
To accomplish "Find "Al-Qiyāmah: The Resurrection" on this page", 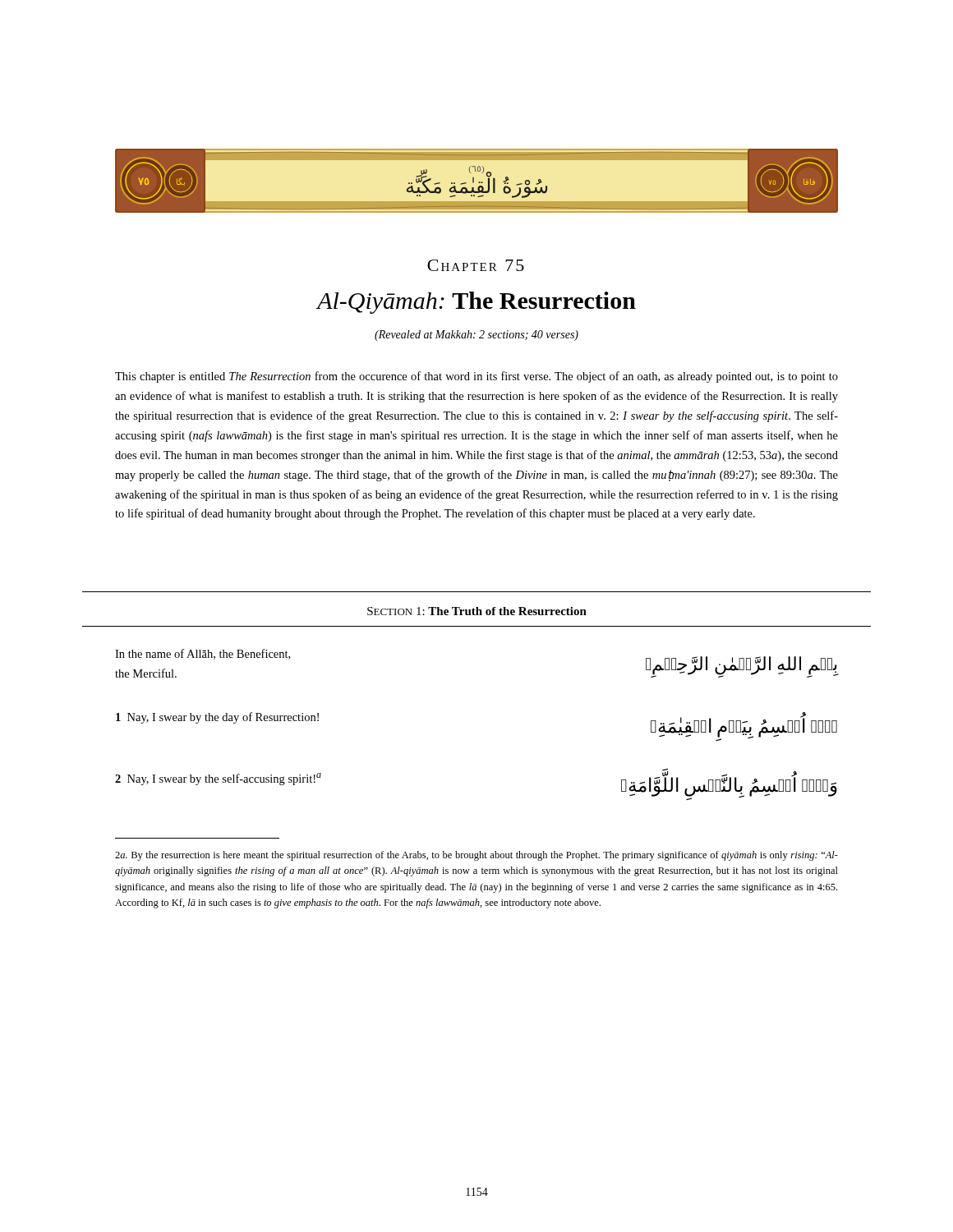I will coord(476,300).
